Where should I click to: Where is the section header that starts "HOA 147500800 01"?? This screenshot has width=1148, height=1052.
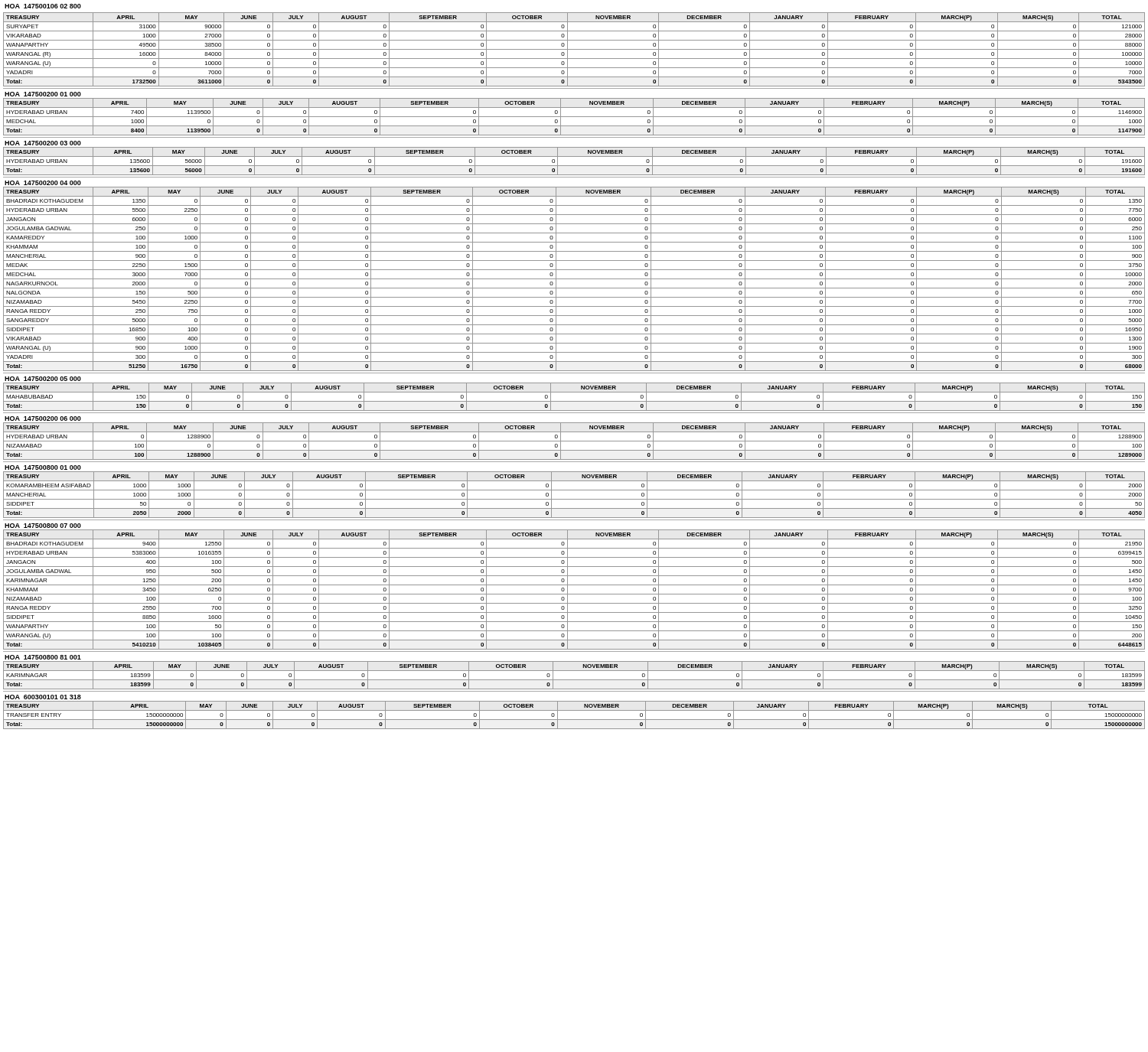pos(43,467)
